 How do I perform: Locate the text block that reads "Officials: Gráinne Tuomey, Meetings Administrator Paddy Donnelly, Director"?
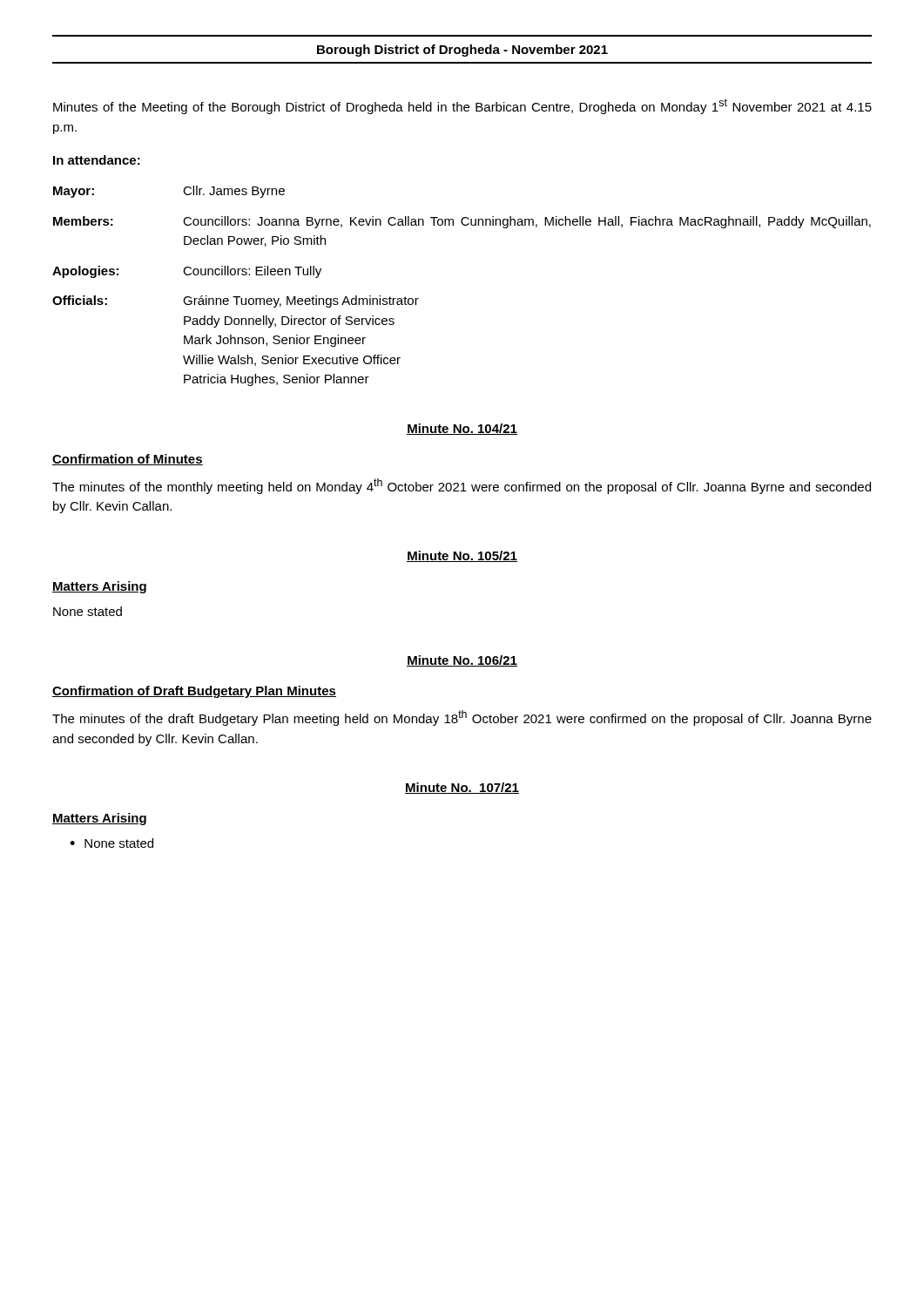coord(236,301)
